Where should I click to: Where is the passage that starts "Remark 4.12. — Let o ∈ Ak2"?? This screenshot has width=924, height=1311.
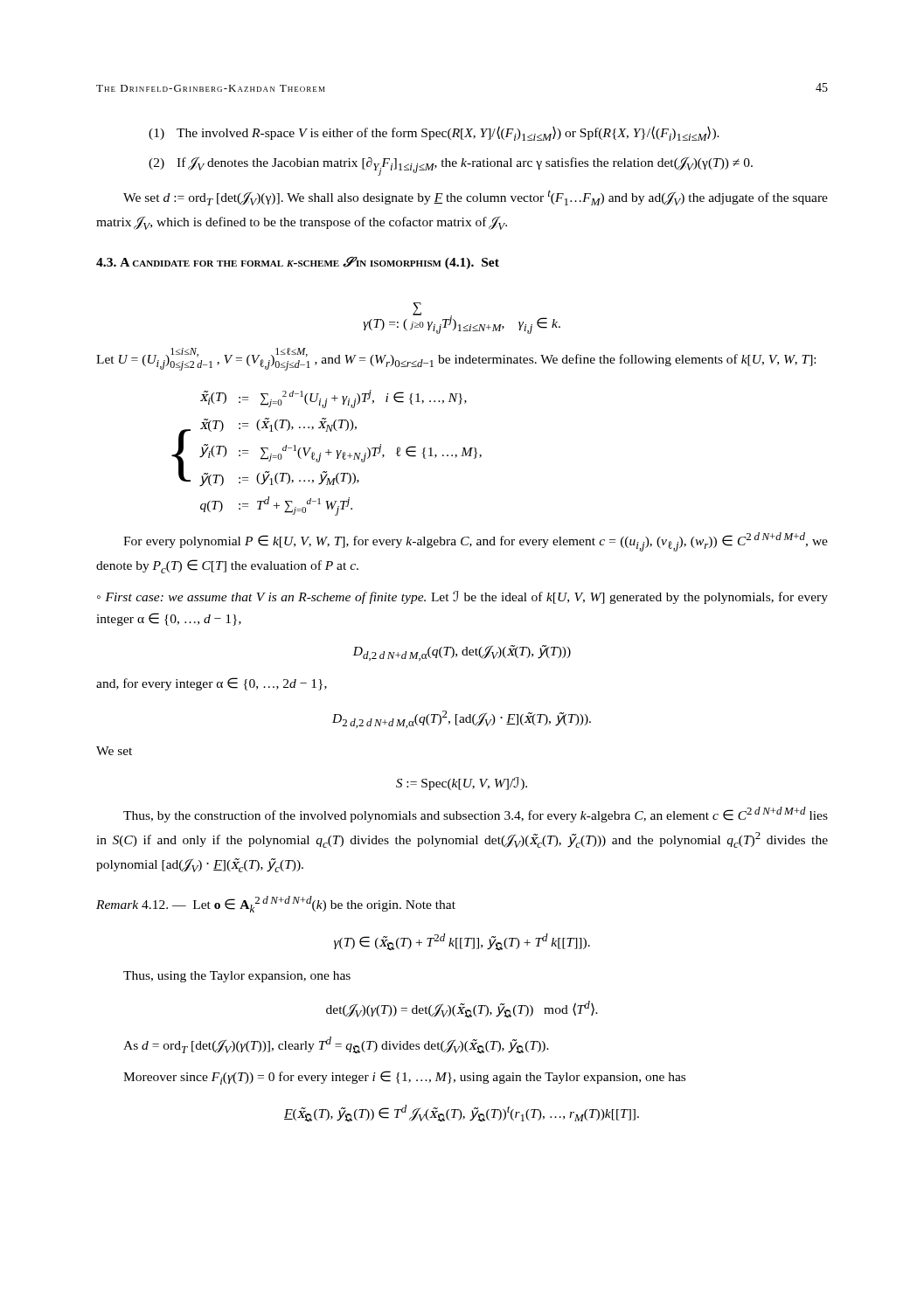[x=276, y=905]
